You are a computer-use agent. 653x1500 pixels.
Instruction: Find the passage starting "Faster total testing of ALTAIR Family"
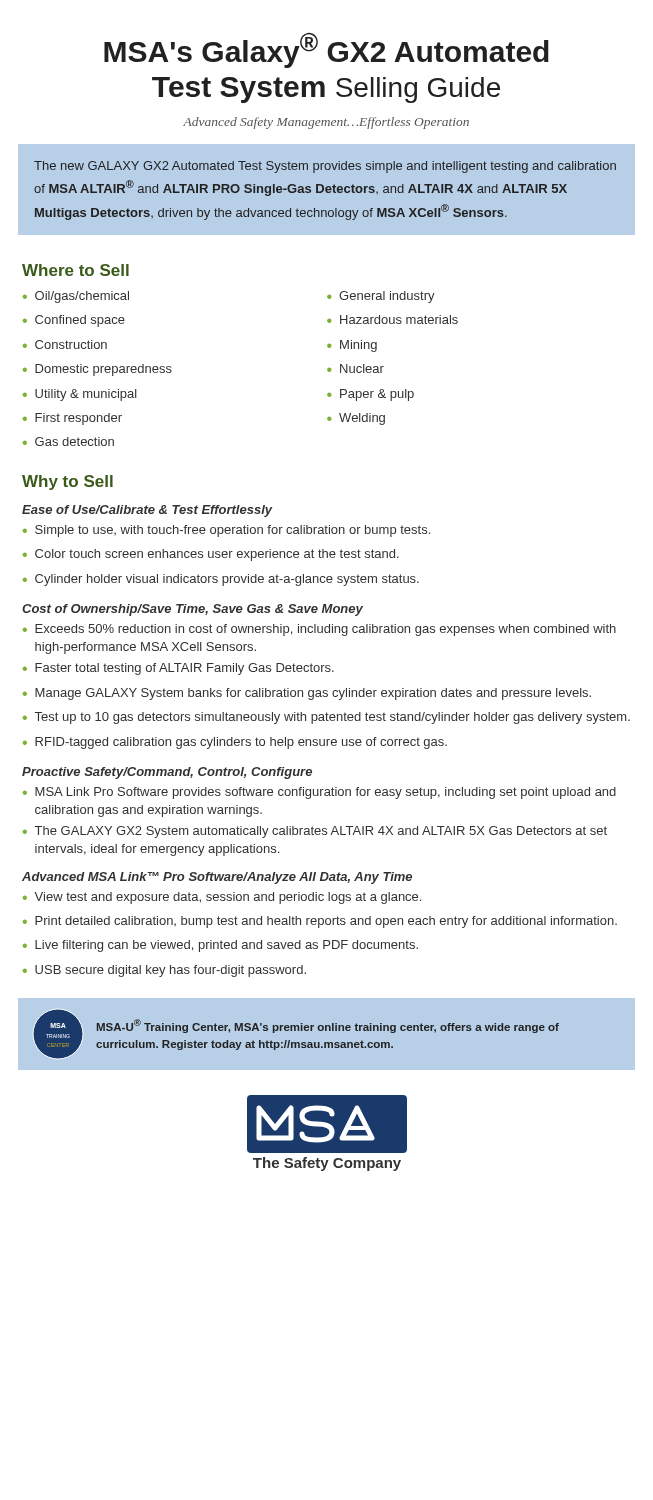click(185, 668)
